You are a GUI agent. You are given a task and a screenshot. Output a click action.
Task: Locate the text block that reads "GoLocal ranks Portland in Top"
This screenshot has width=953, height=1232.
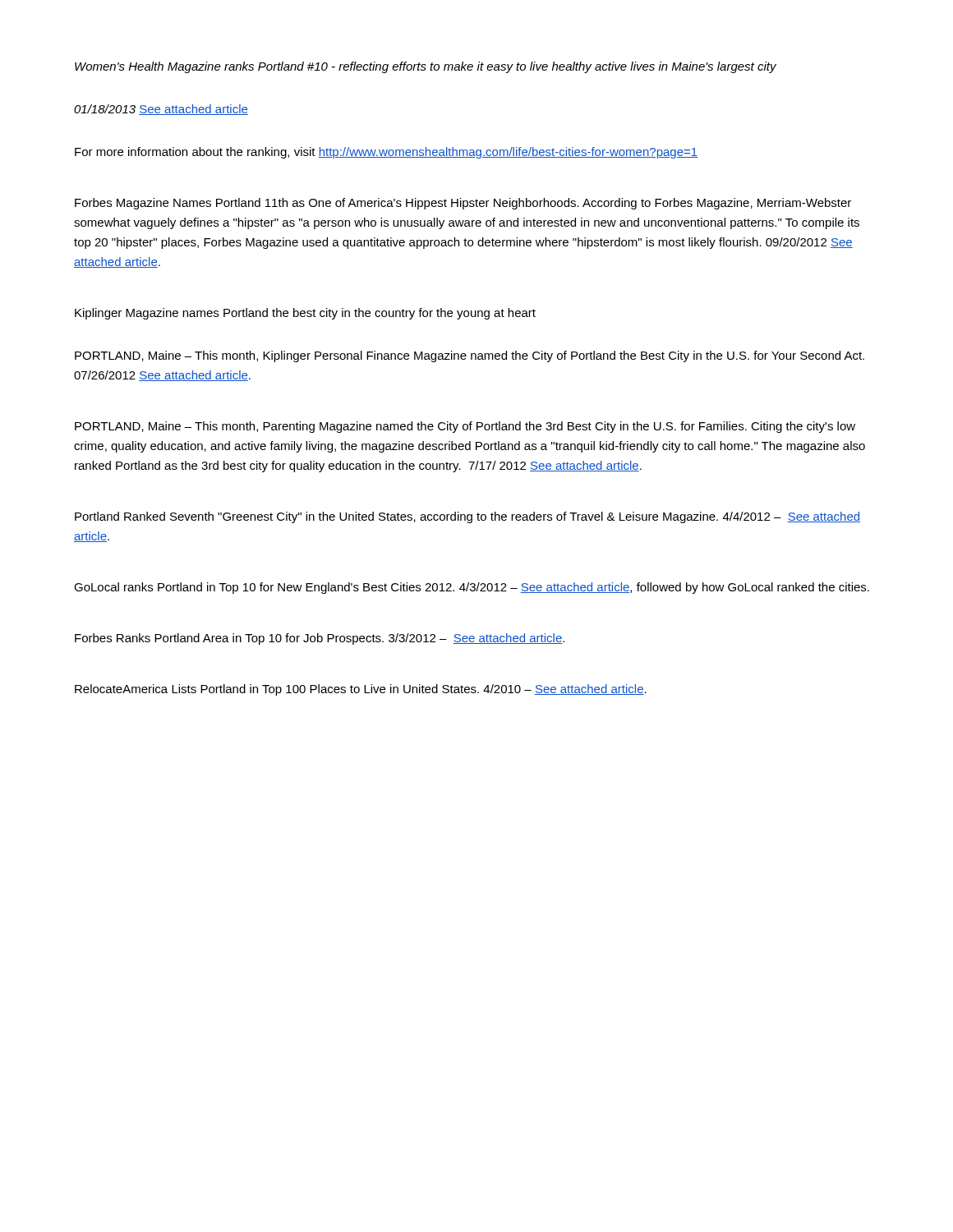coord(472,586)
